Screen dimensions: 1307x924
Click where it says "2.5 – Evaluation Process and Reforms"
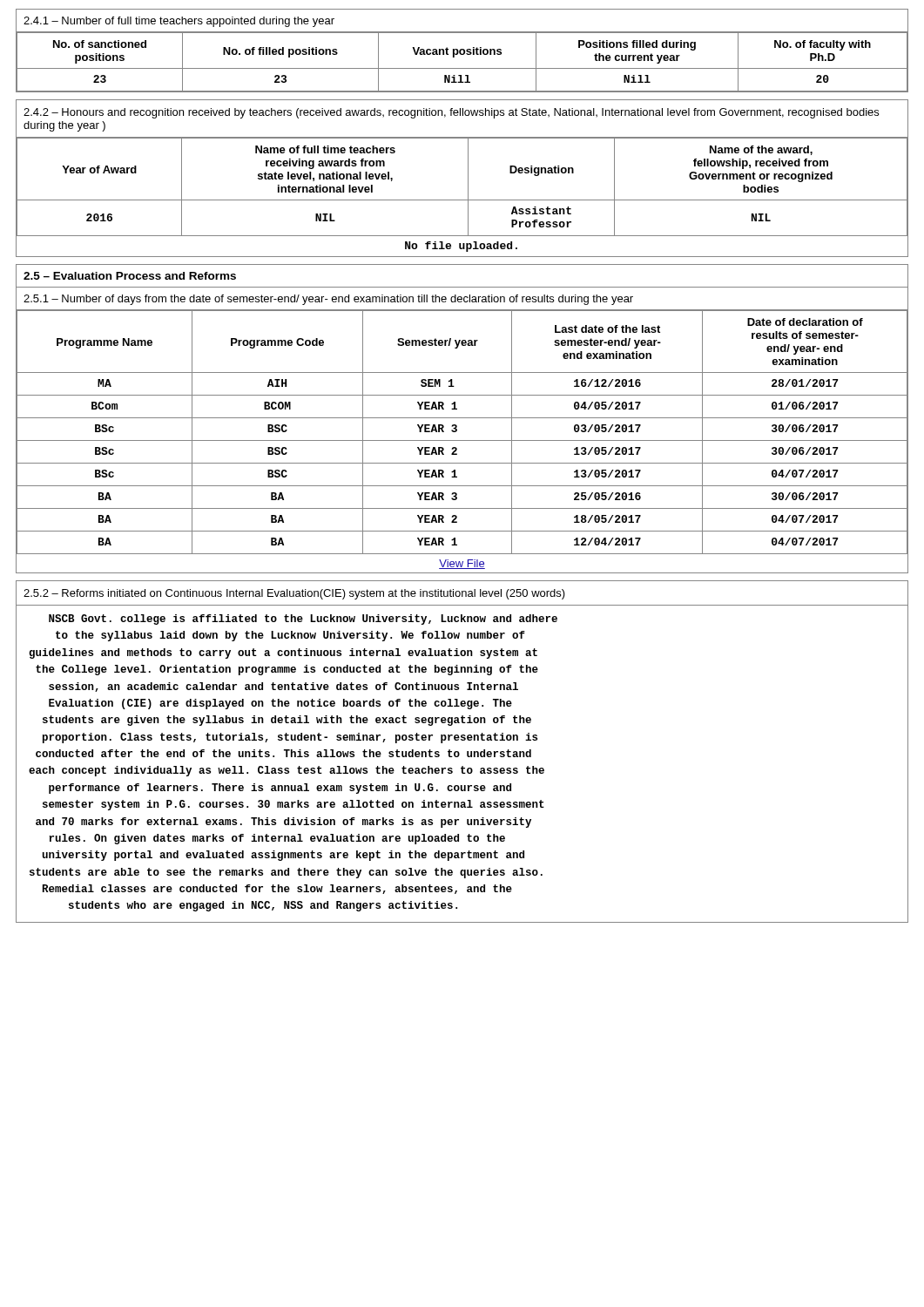130,276
